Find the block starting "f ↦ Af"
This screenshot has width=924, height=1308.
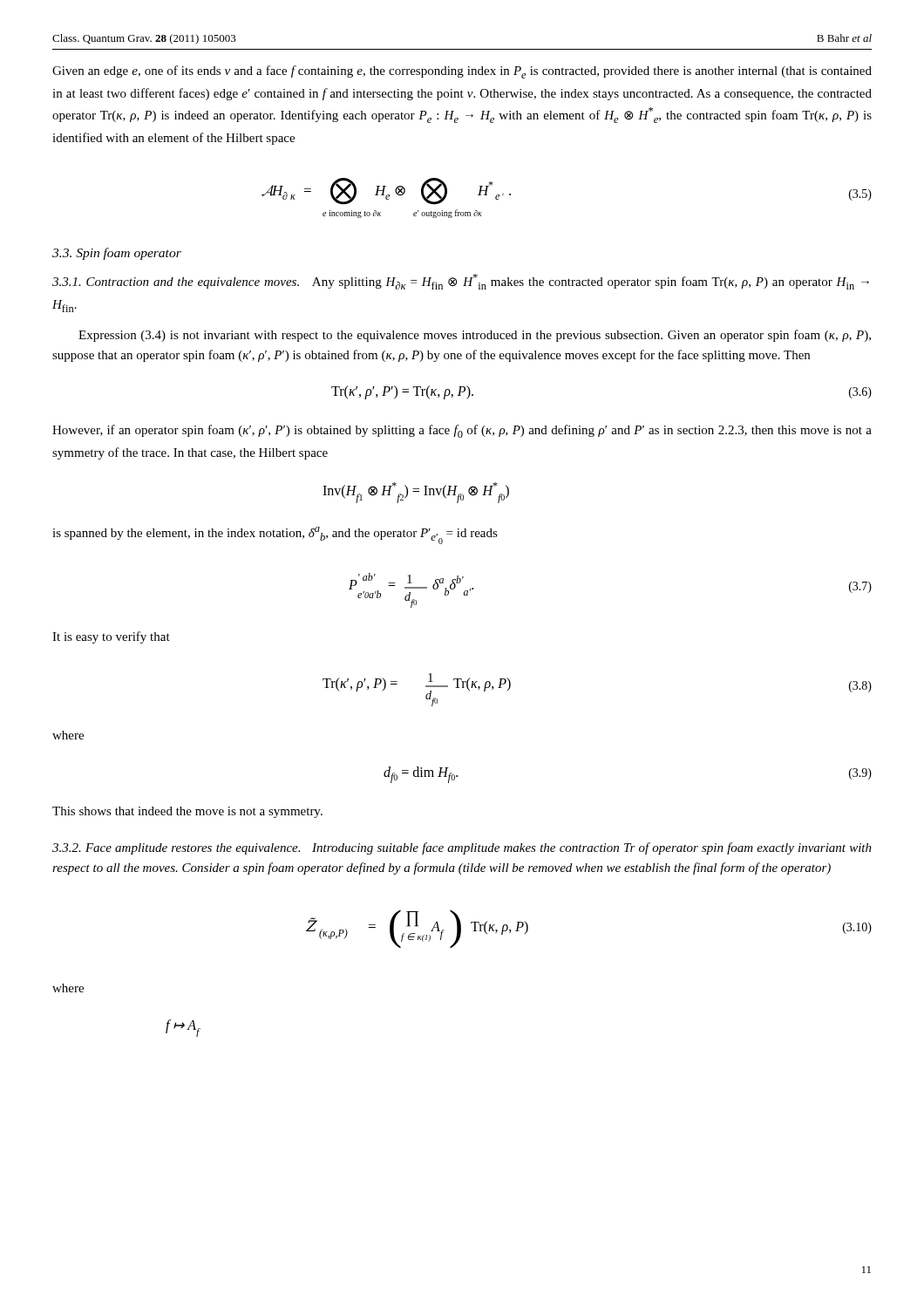[183, 1028]
